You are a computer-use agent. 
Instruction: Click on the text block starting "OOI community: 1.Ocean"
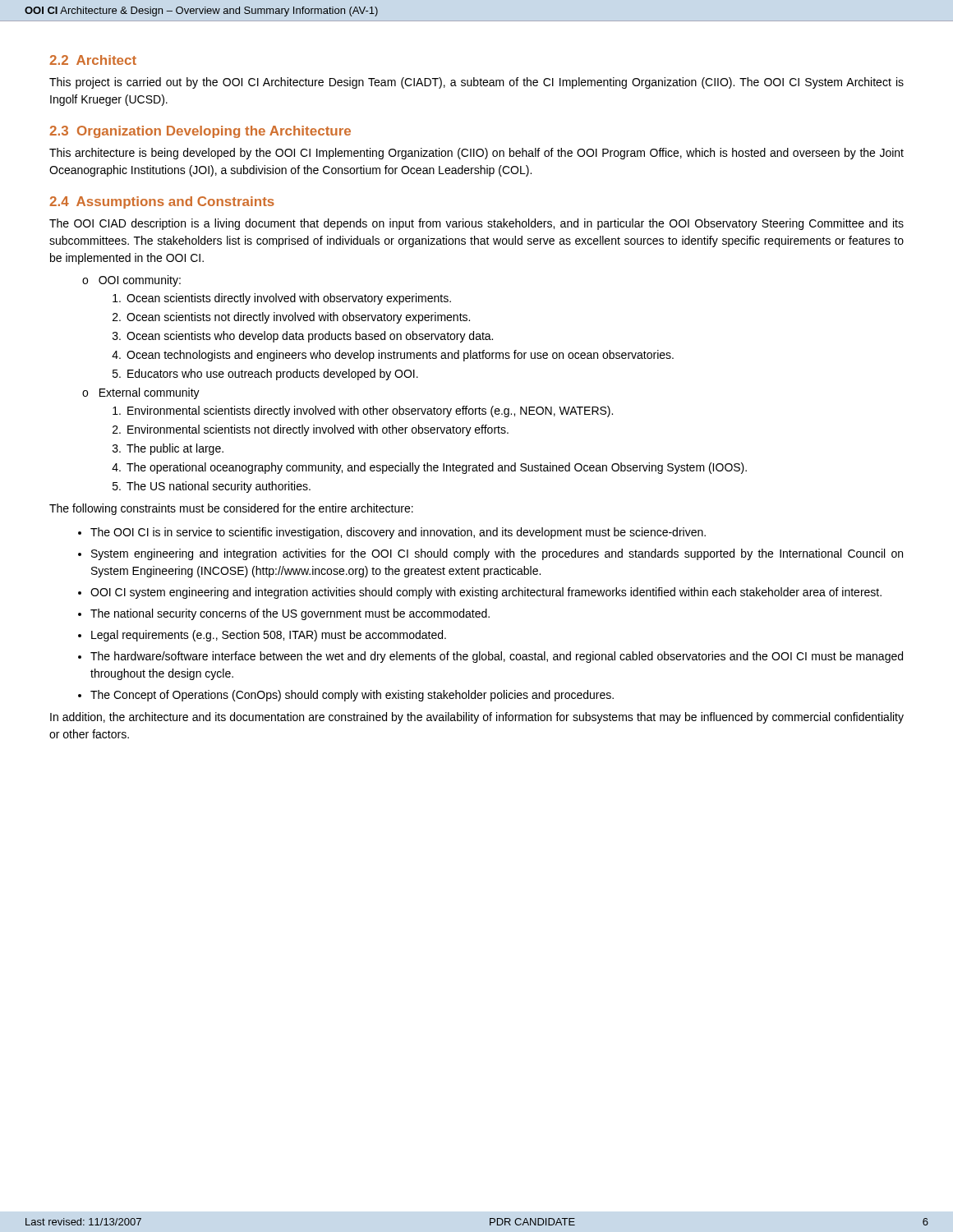499,328
